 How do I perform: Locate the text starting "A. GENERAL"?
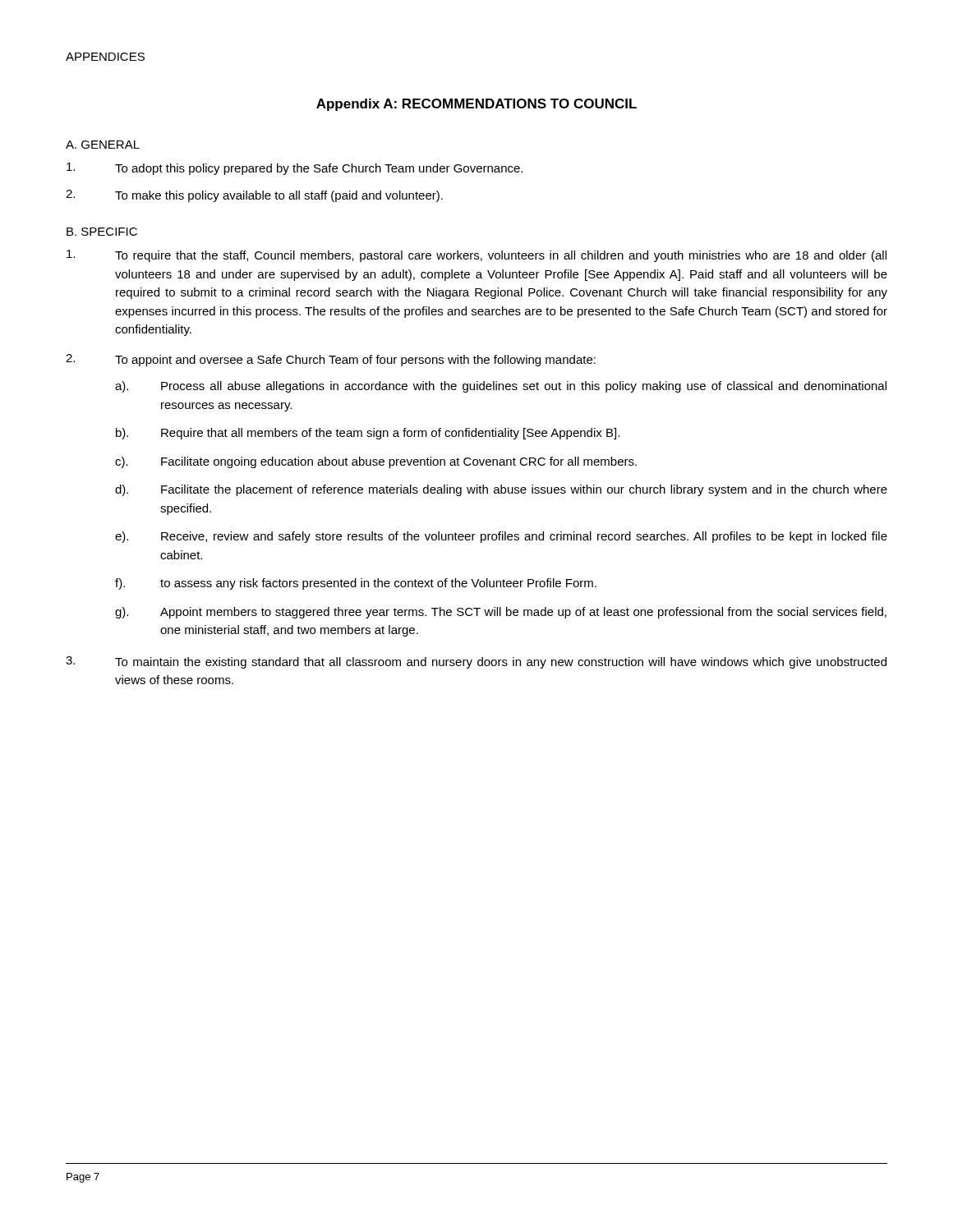[x=103, y=144]
